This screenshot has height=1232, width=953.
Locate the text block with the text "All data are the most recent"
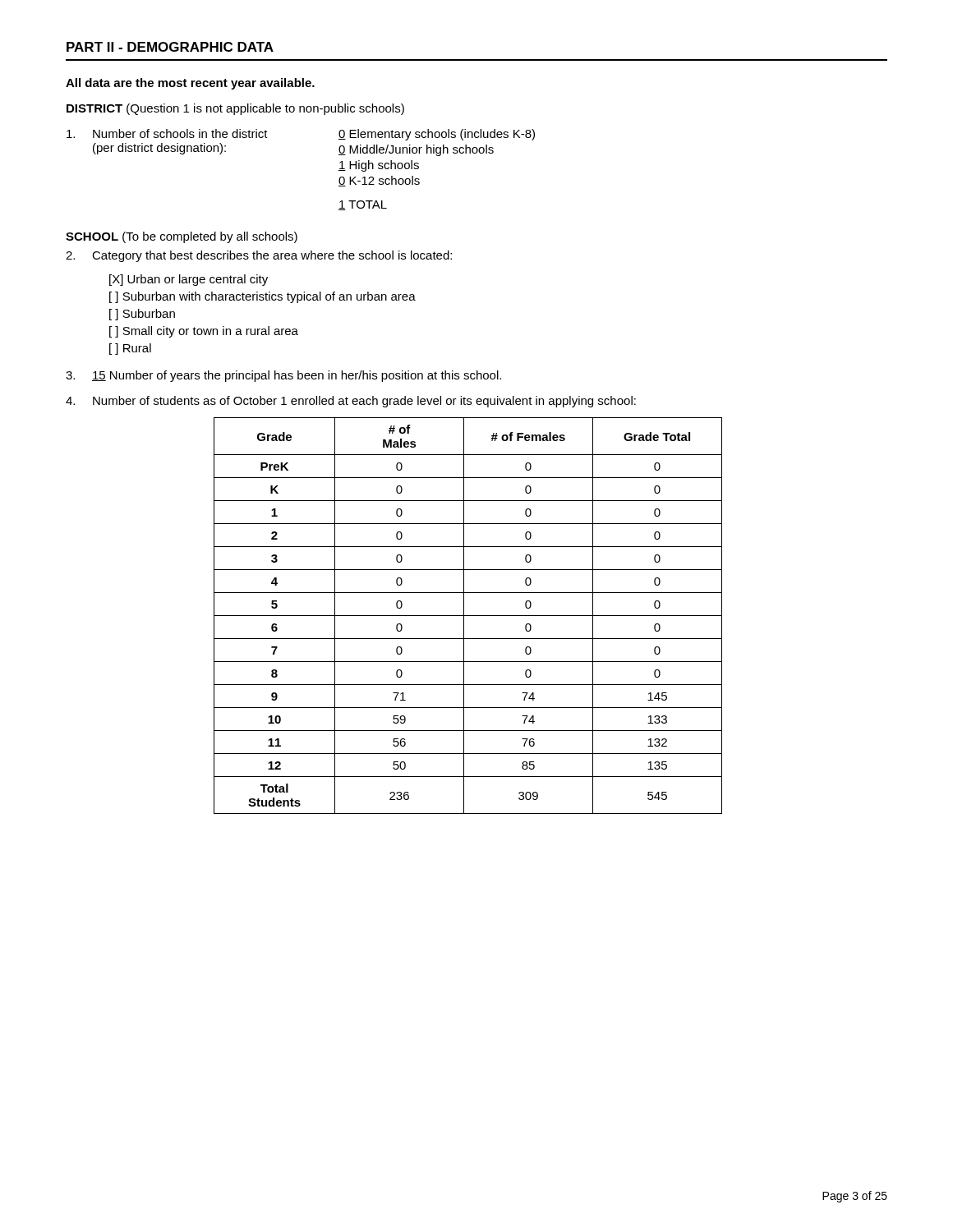pyautogui.click(x=190, y=83)
